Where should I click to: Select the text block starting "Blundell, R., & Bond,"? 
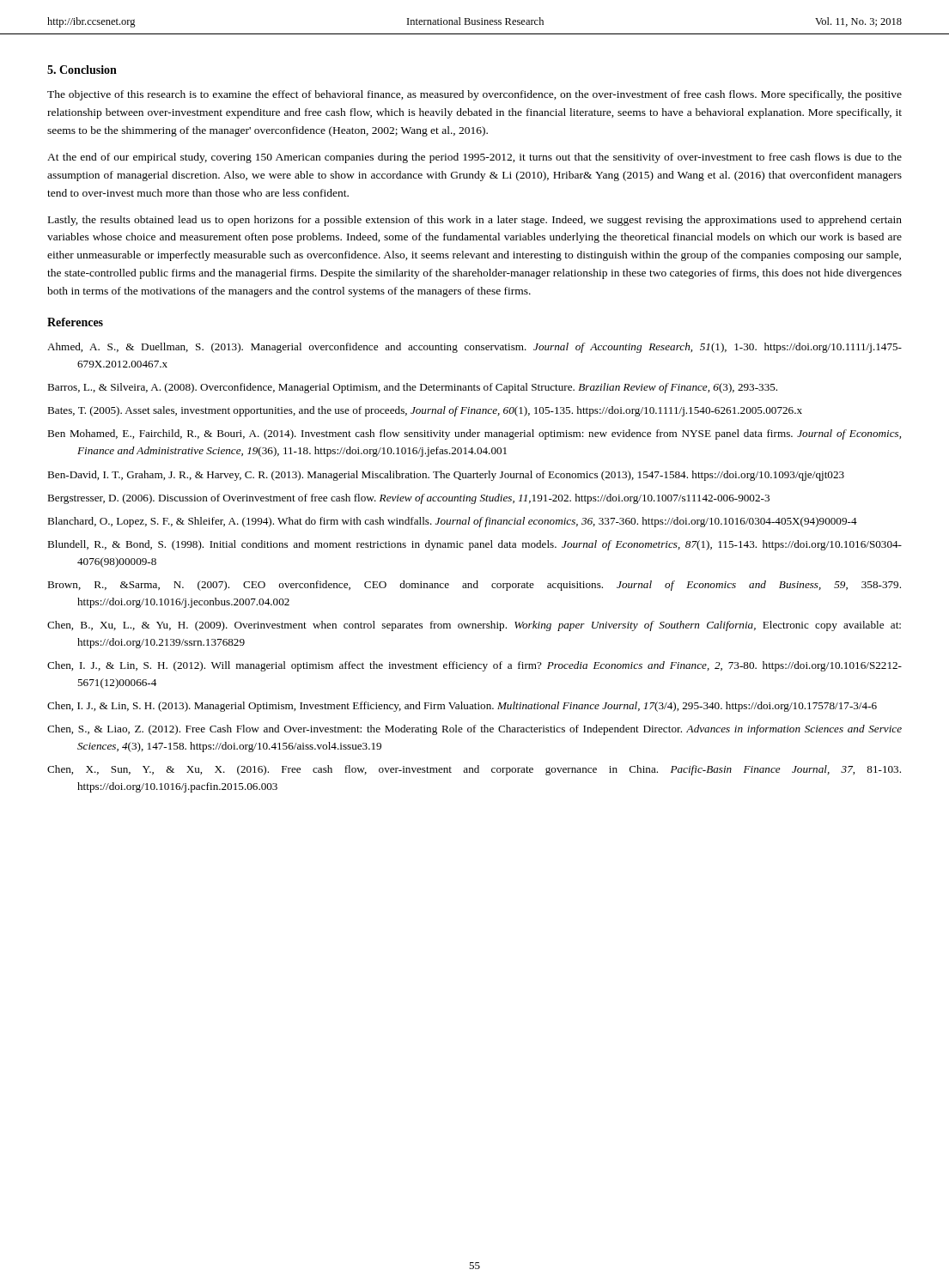[474, 552]
